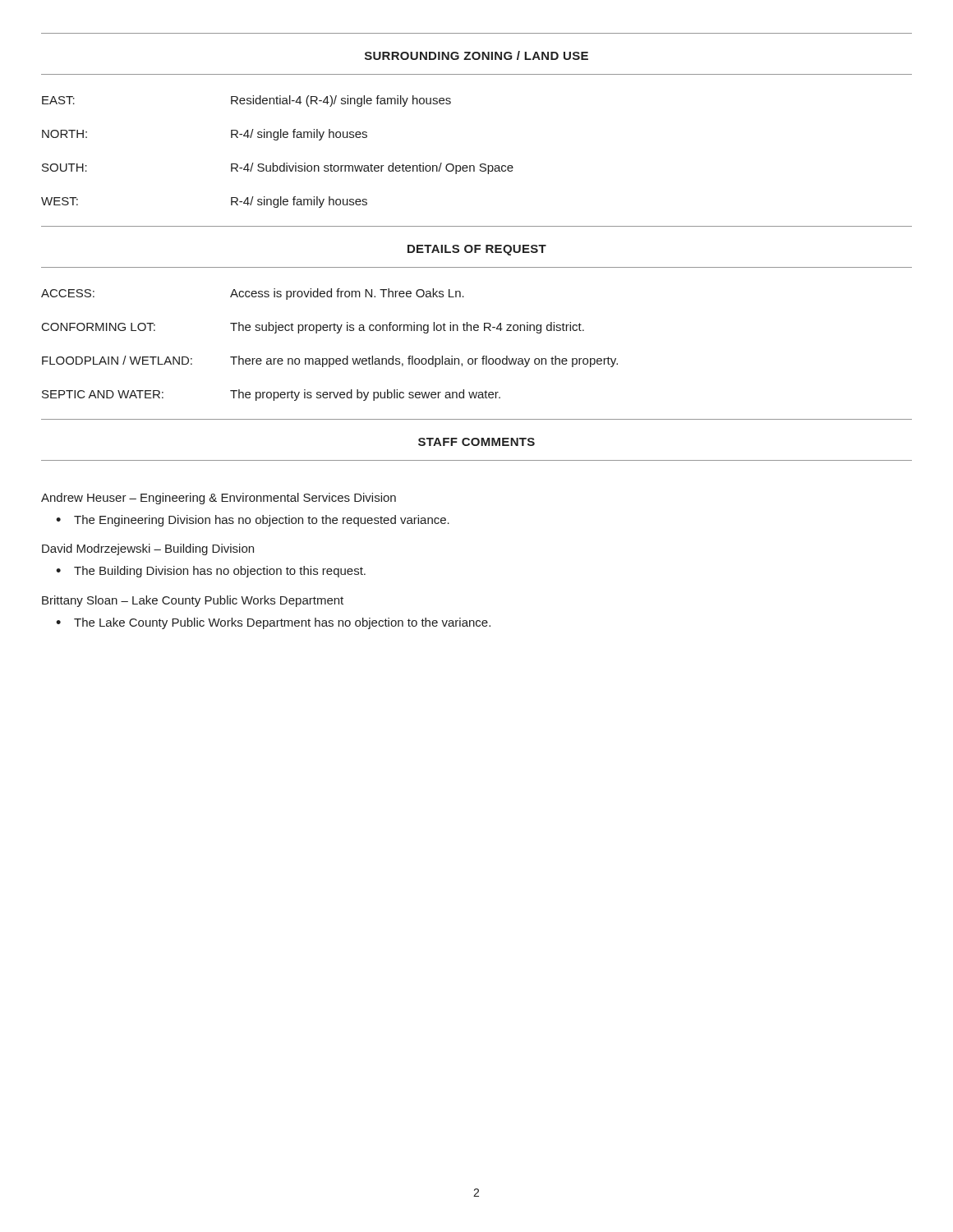Screen dimensions: 1232x953
Task: Where is the passage that starts "Brittany Sloan – Lake County Public Works"?
Action: 192,600
